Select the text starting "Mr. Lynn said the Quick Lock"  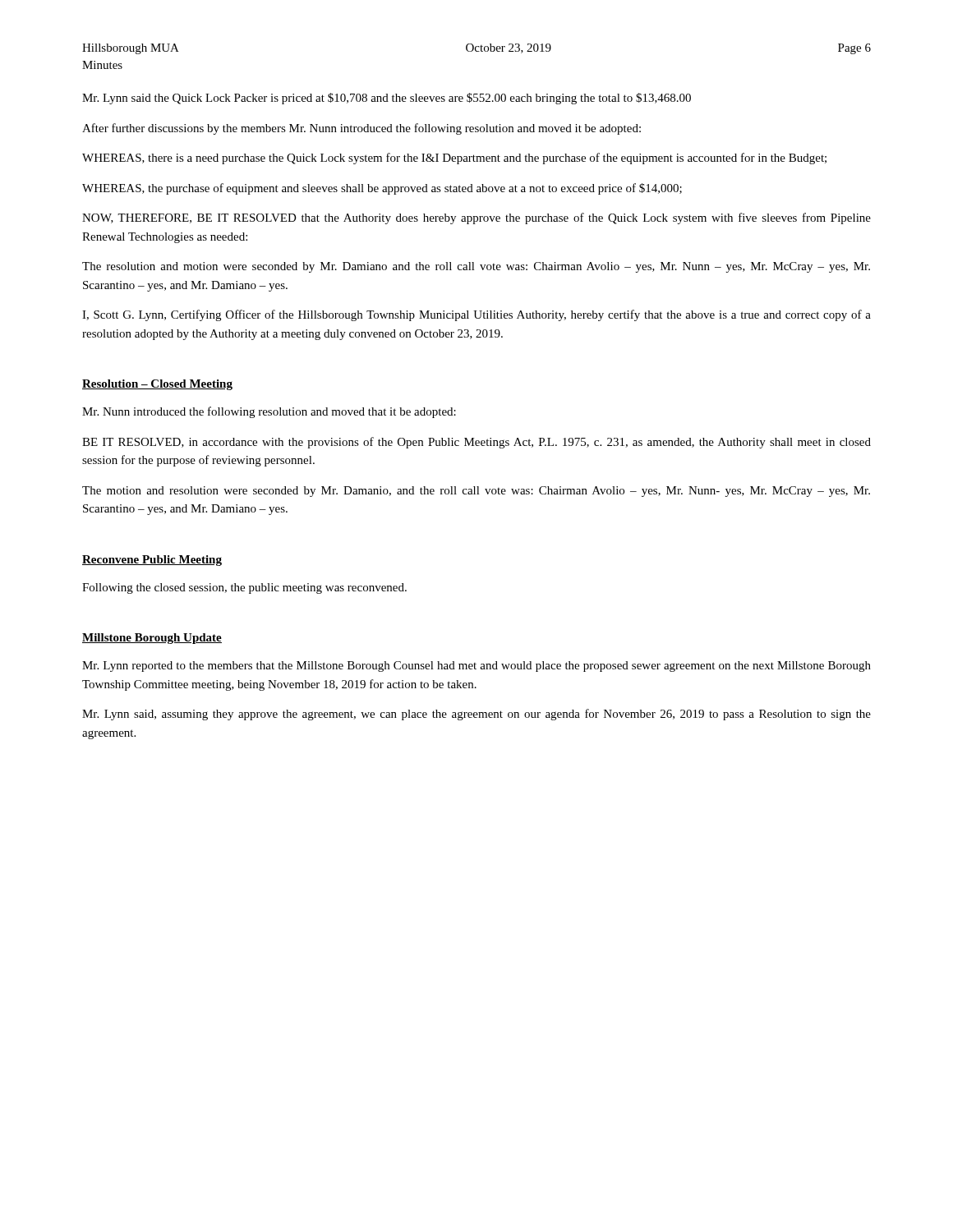(476, 98)
